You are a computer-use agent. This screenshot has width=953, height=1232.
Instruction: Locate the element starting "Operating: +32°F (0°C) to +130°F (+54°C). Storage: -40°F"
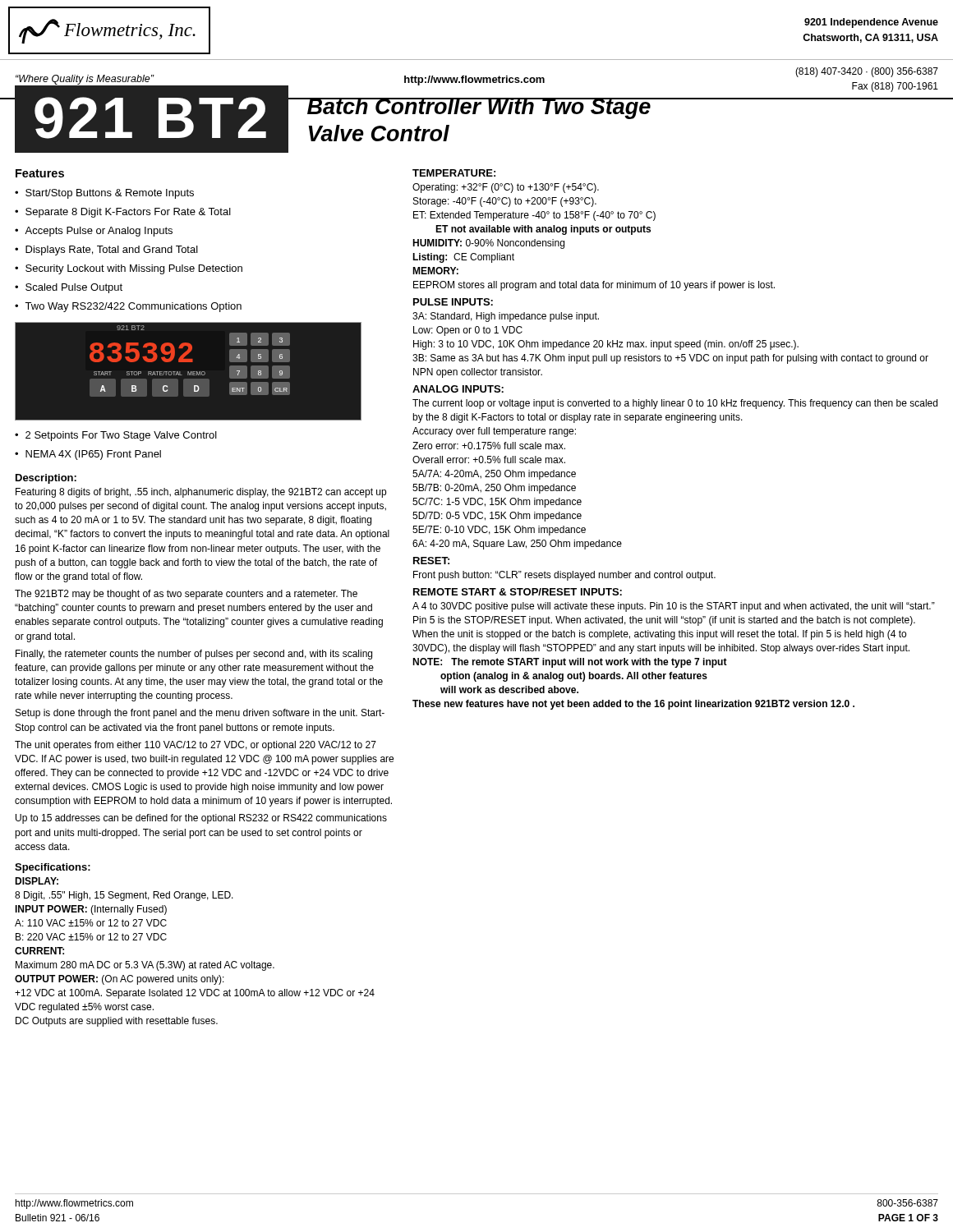594,236
